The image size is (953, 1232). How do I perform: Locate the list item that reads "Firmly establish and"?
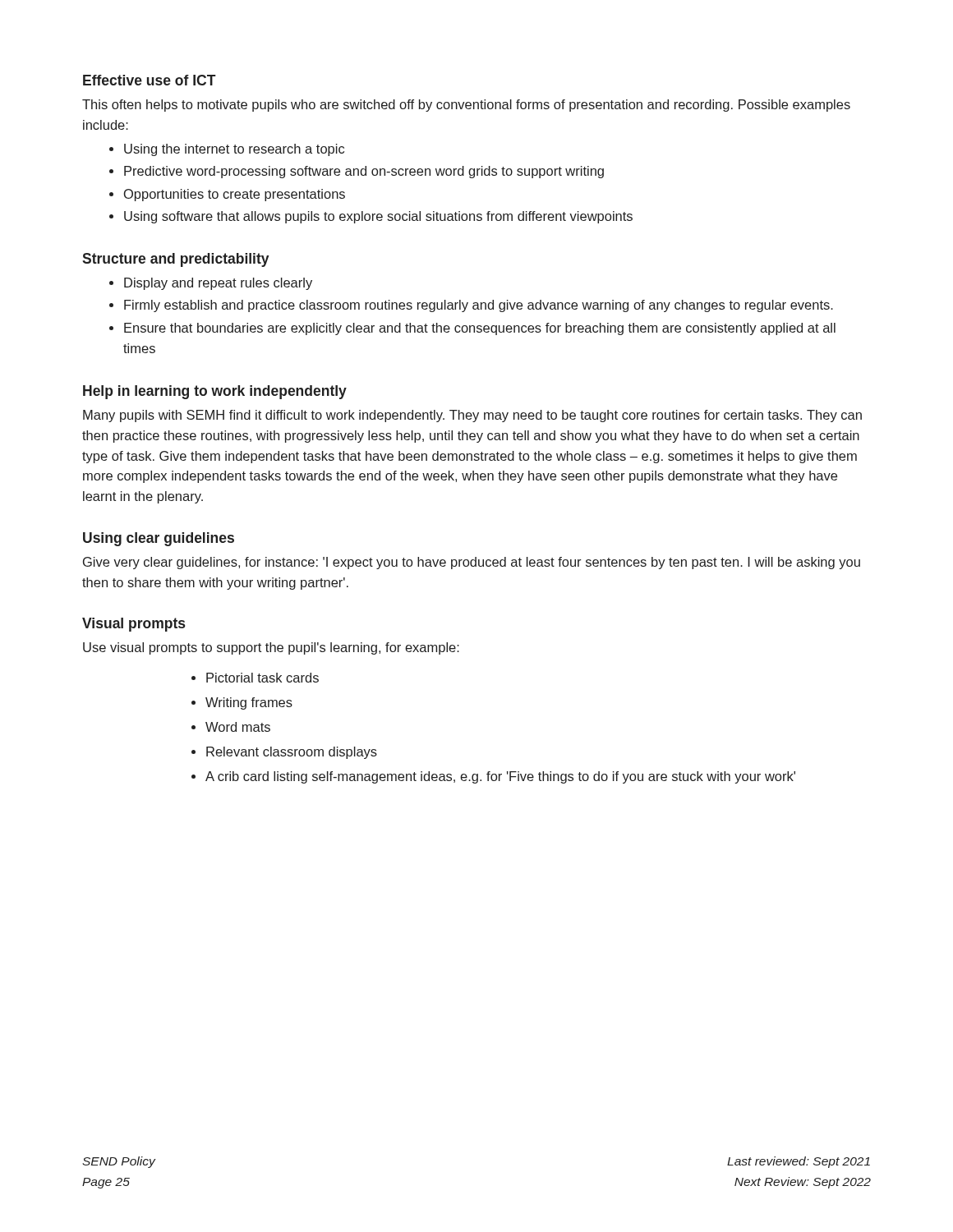pyautogui.click(x=479, y=305)
